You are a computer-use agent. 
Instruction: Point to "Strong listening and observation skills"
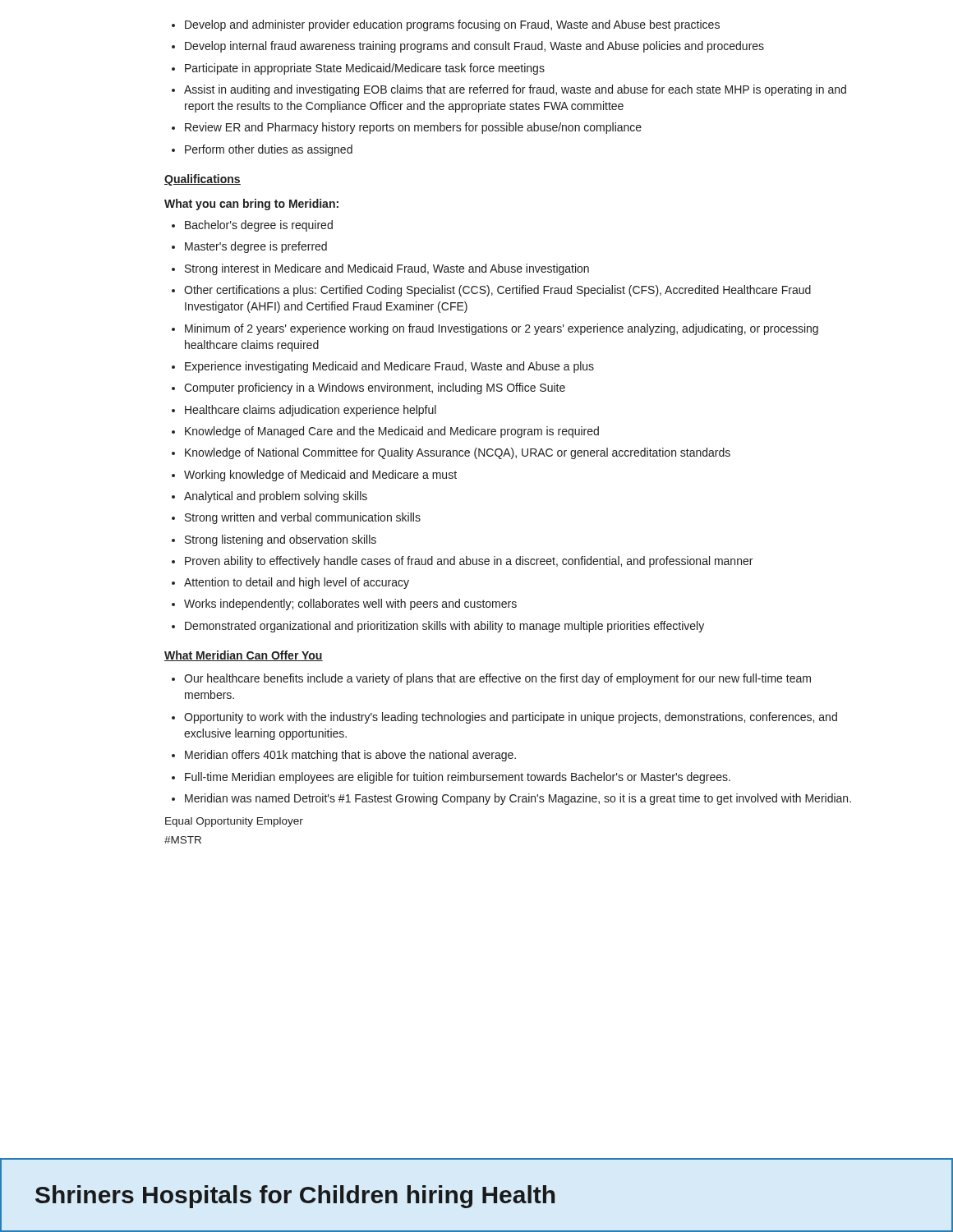tap(281, 540)
